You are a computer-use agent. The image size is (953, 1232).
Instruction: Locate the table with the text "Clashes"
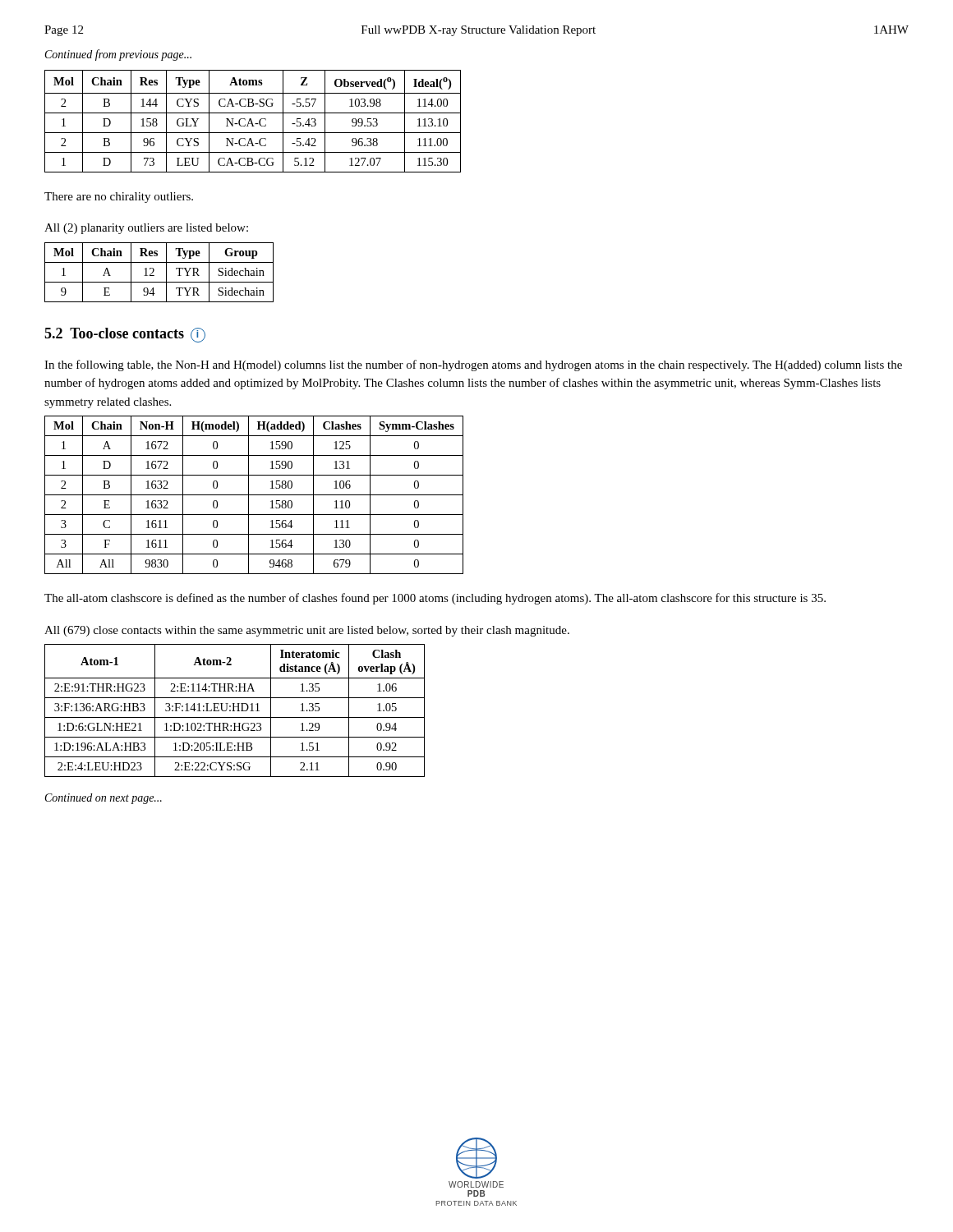click(476, 495)
